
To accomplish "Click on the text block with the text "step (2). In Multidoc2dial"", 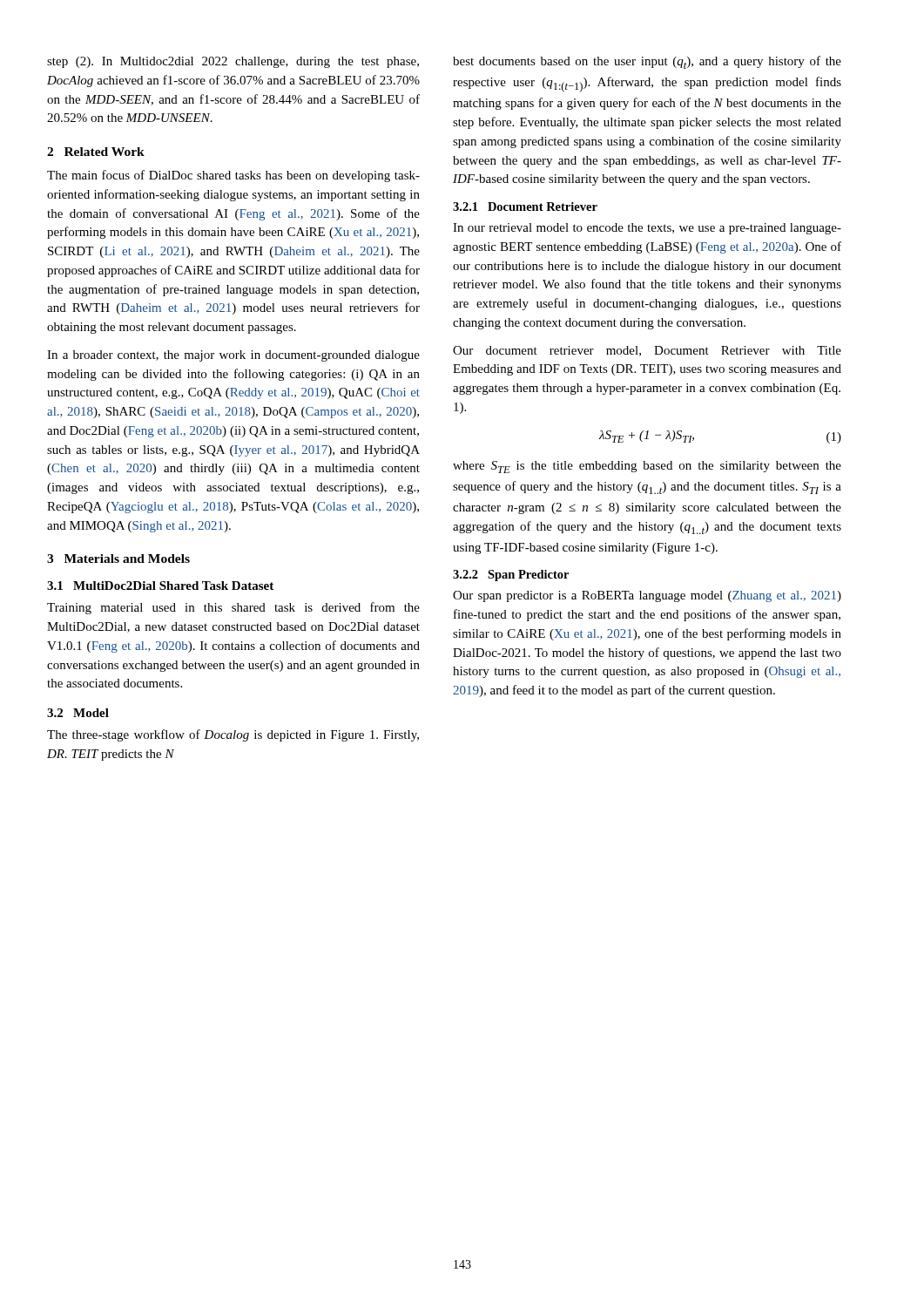I will pos(233,90).
